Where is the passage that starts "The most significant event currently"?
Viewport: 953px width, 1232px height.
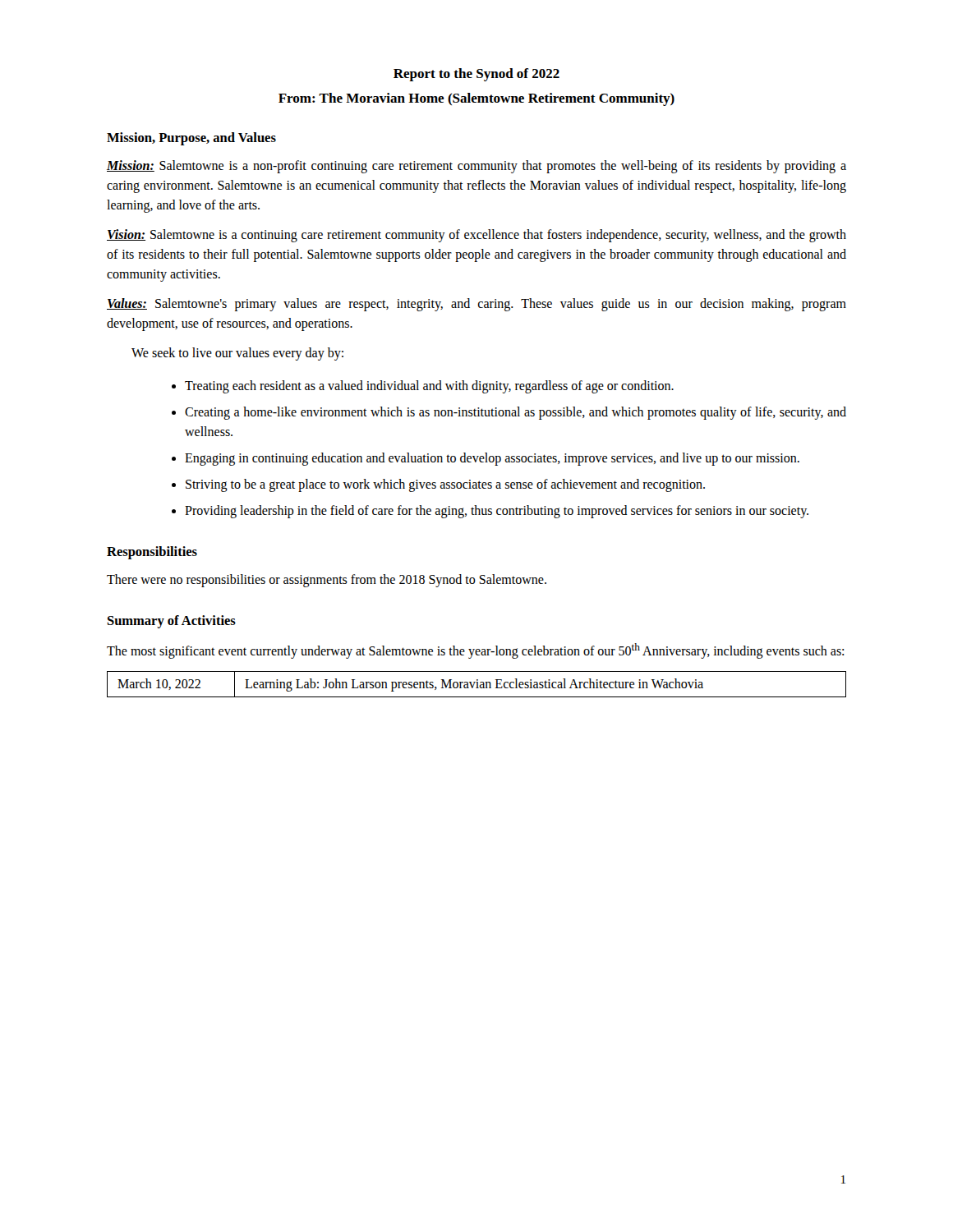click(476, 649)
